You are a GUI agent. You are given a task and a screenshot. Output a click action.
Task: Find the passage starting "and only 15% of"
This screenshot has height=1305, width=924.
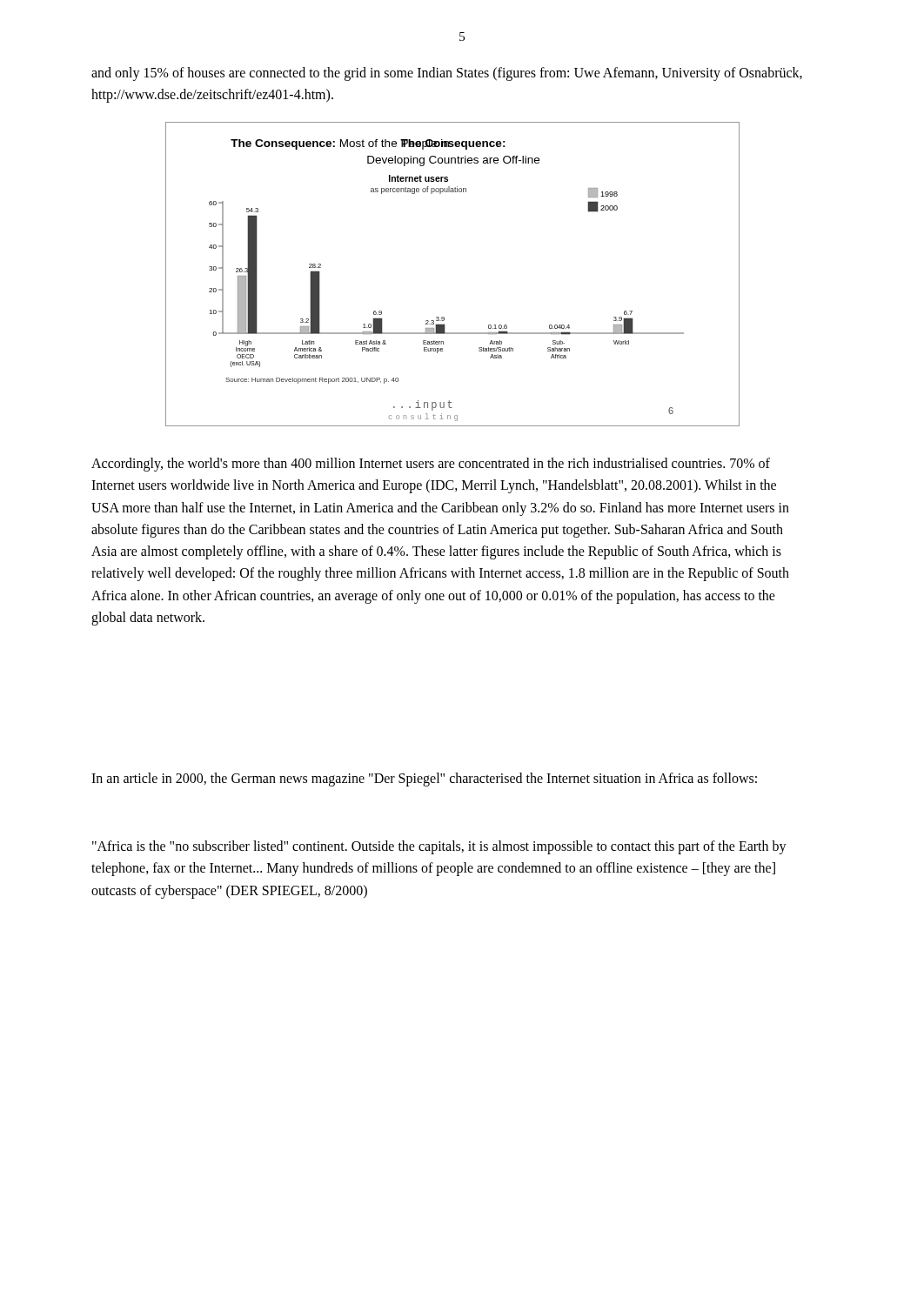pyautogui.click(x=447, y=83)
